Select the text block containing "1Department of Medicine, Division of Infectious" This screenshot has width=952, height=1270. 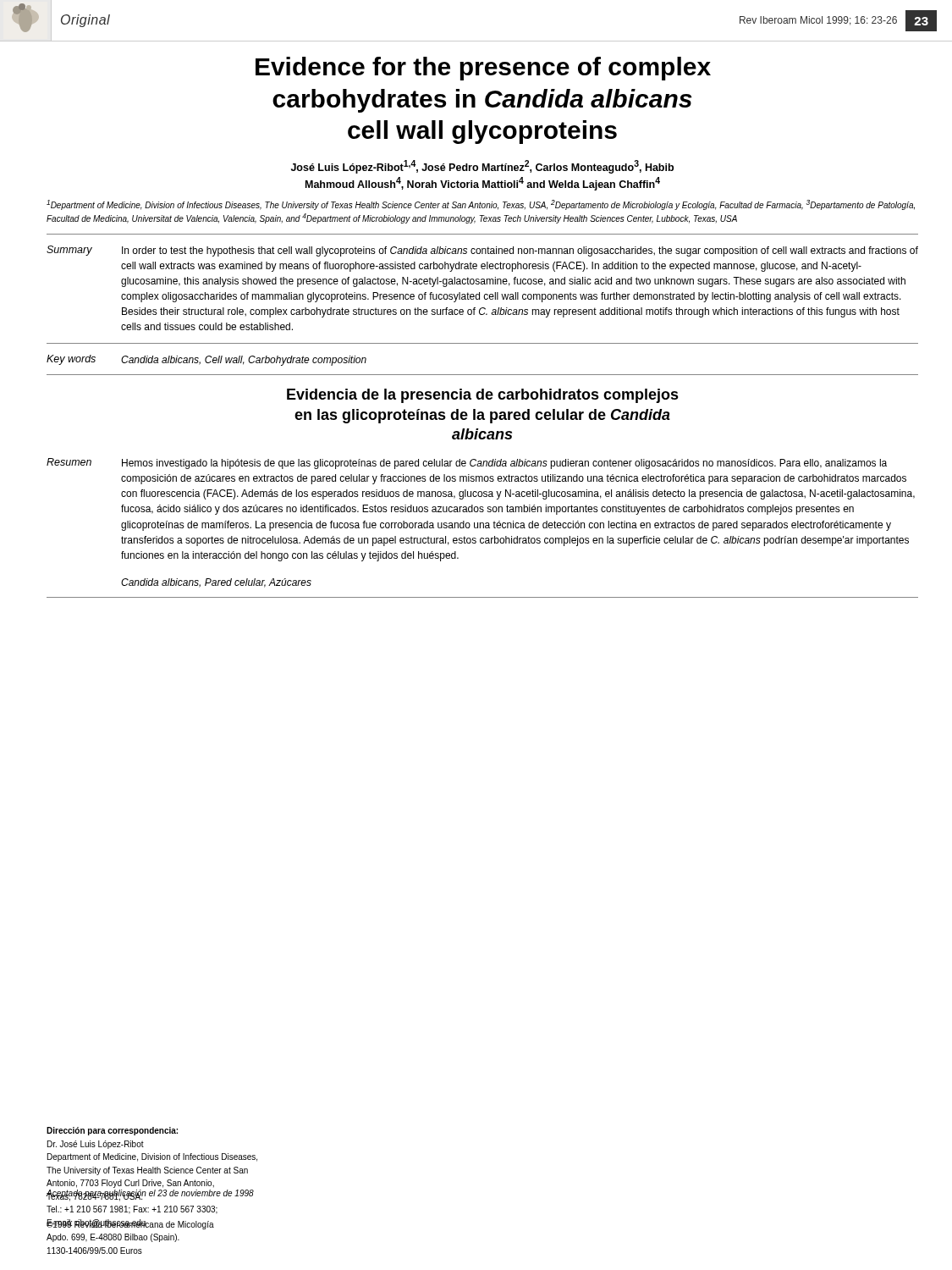[481, 211]
